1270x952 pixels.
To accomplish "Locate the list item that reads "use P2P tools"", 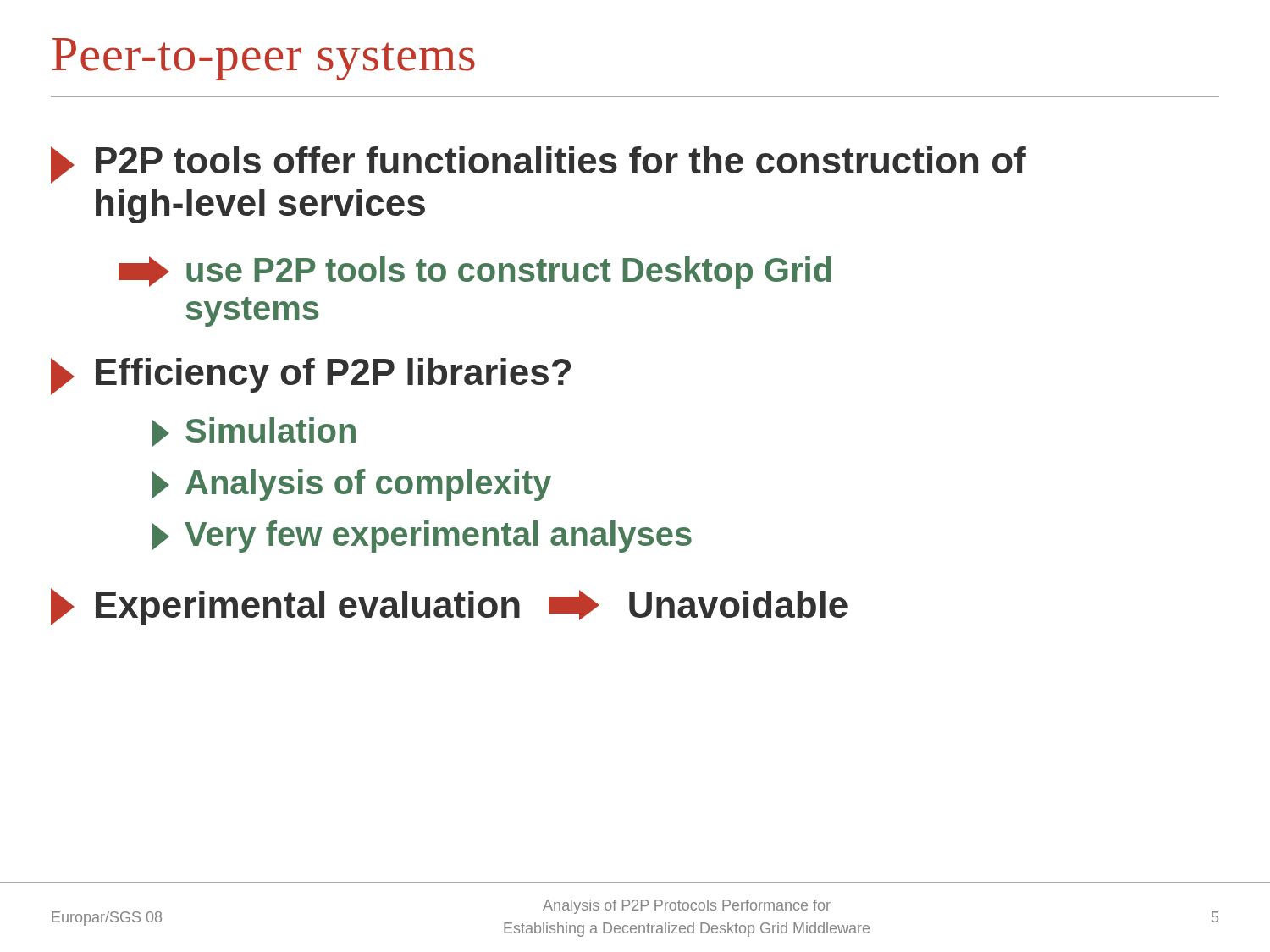I will tap(476, 289).
